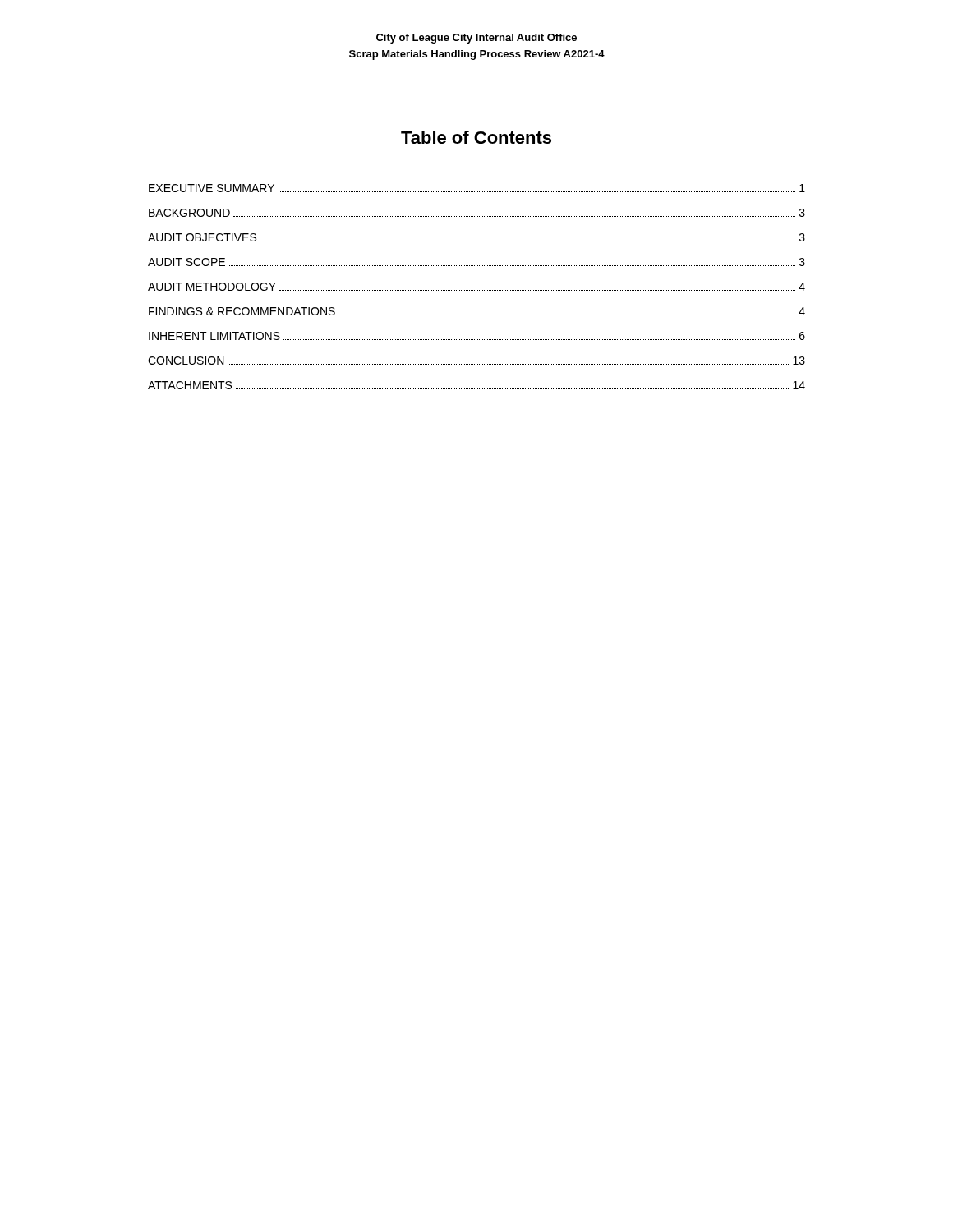The image size is (953, 1232).
Task: Locate the list item that reads "CONCLUSION 13"
Action: pos(476,361)
